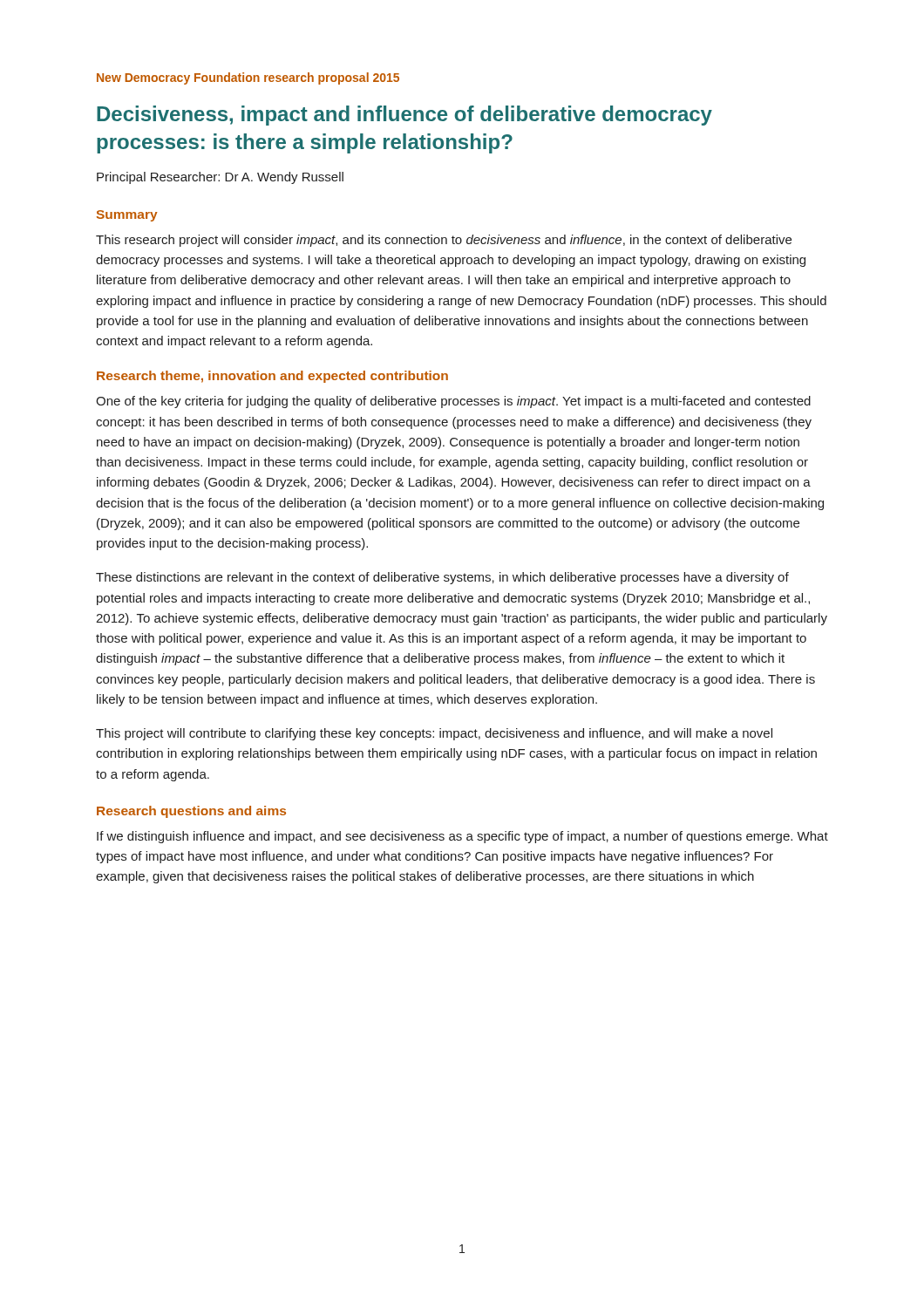Select the text block that says "Principal Researcher: Dr"
The width and height of the screenshot is (924, 1308).
tap(220, 176)
